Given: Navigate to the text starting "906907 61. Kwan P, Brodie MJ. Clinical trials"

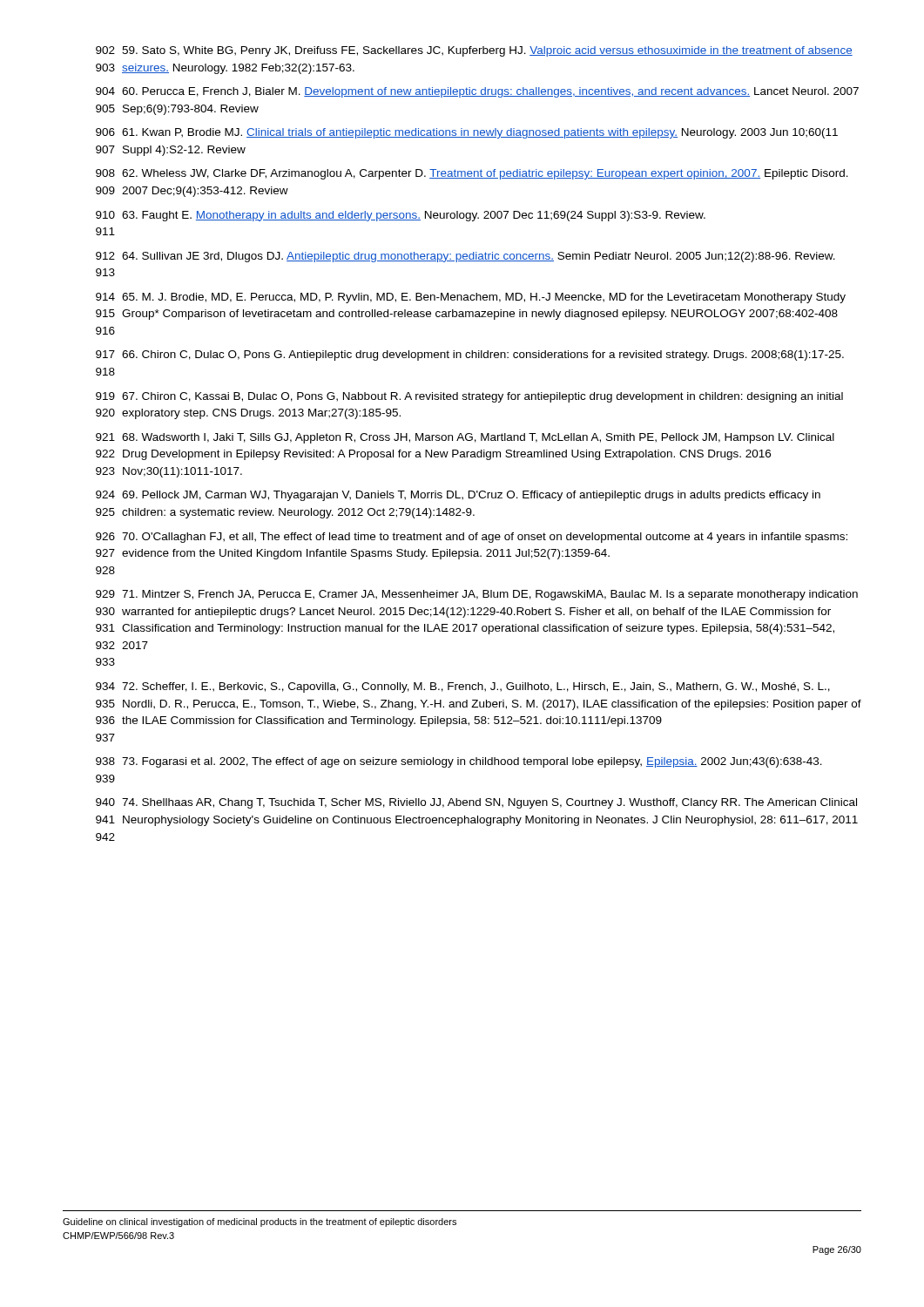Looking at the screenshot, I should point(462,141).
